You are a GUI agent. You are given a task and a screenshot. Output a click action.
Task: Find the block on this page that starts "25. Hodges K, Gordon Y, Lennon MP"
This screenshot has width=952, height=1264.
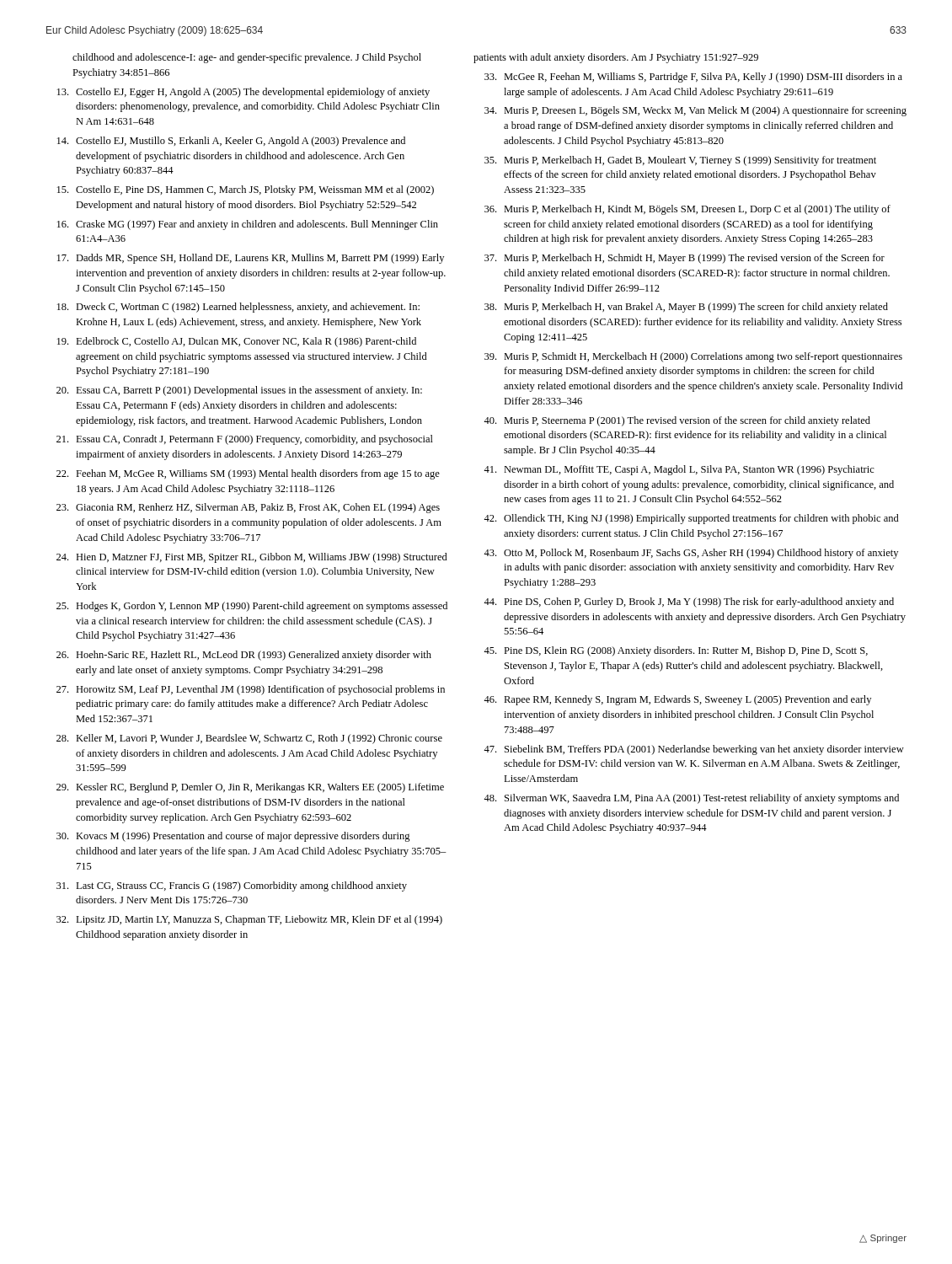point(248,621)
